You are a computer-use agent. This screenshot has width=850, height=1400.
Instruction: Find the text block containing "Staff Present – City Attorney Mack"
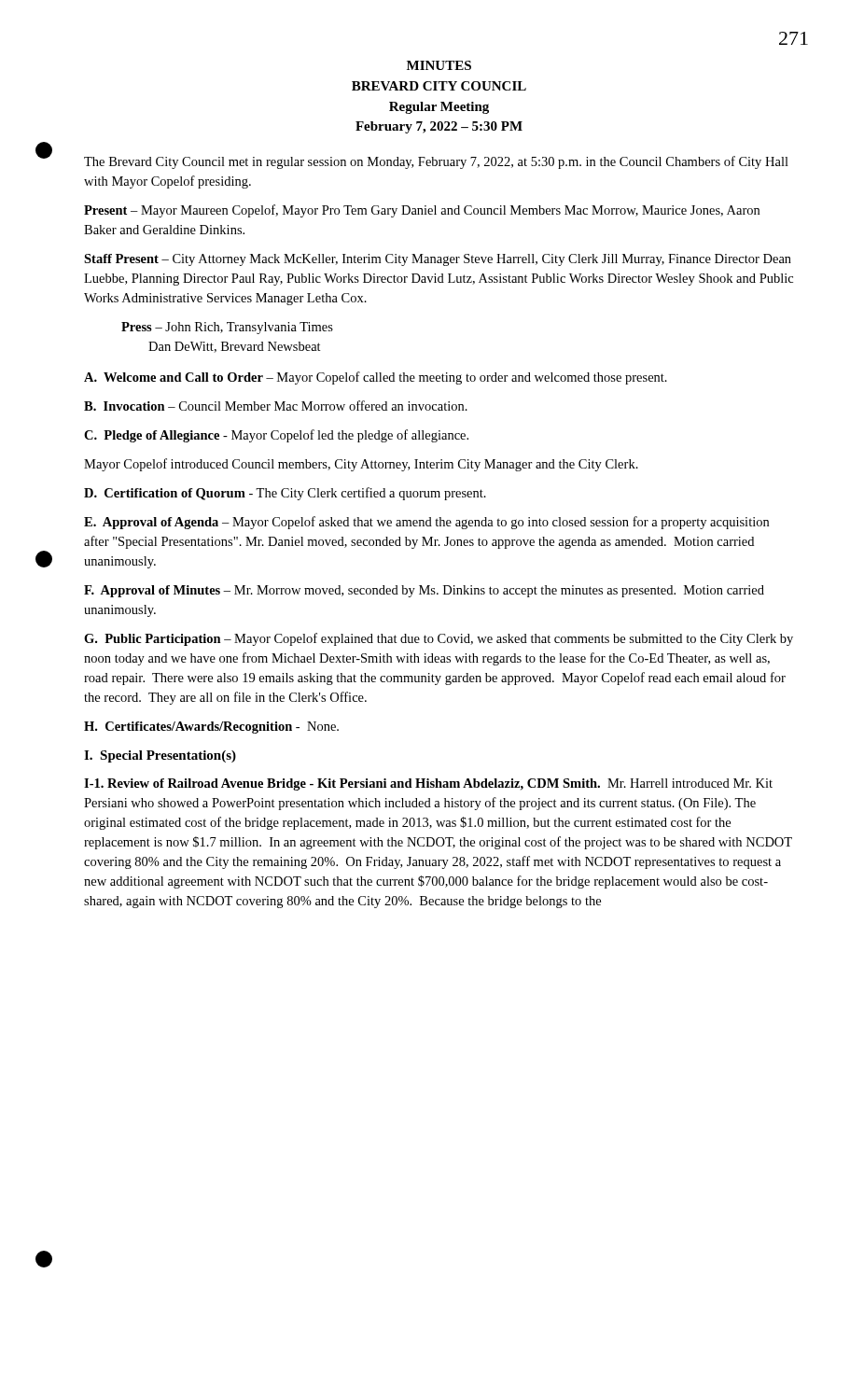[x=439, y=278]
